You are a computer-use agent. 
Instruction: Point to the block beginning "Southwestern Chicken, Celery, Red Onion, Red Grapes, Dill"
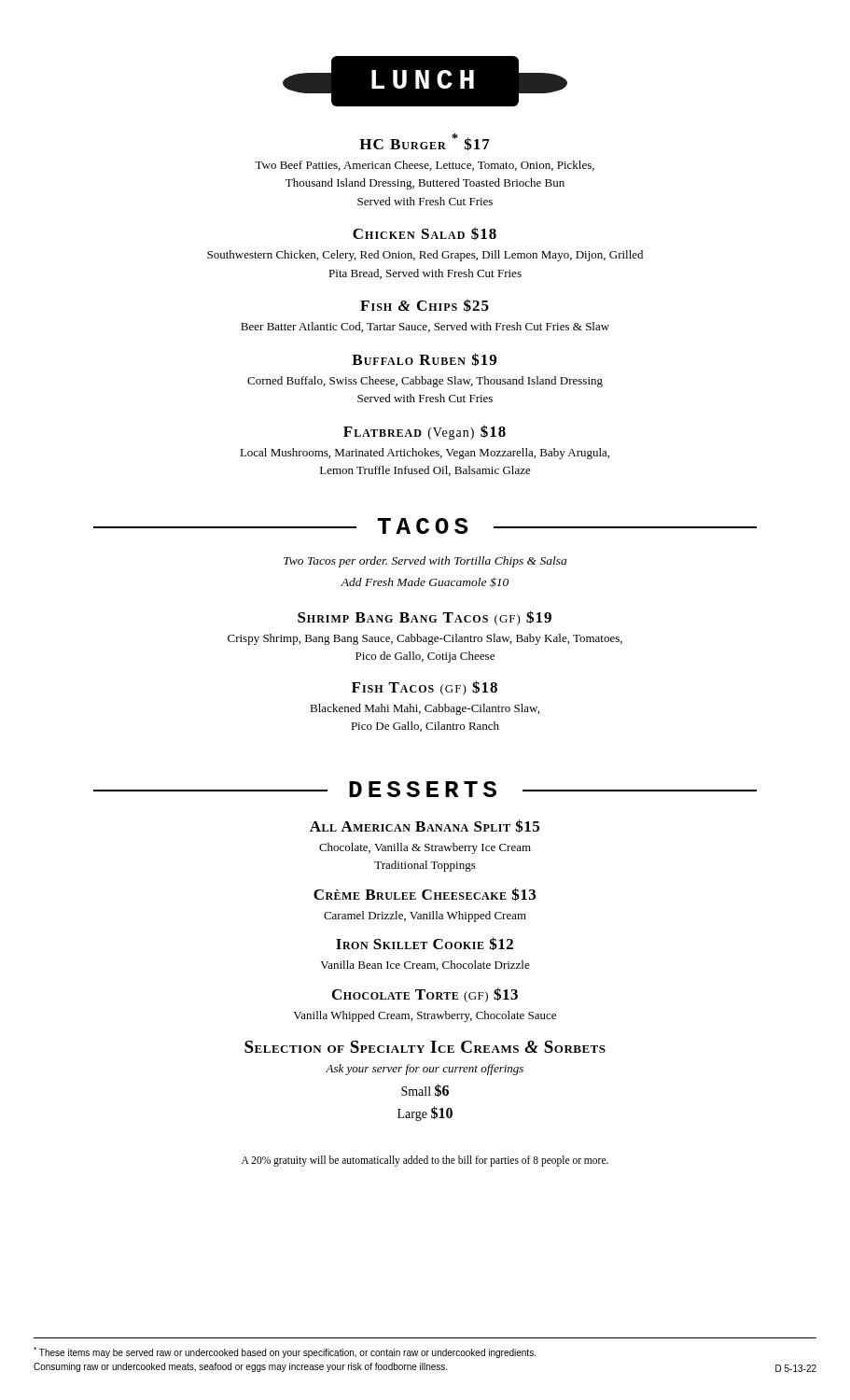tap(425, 264)
